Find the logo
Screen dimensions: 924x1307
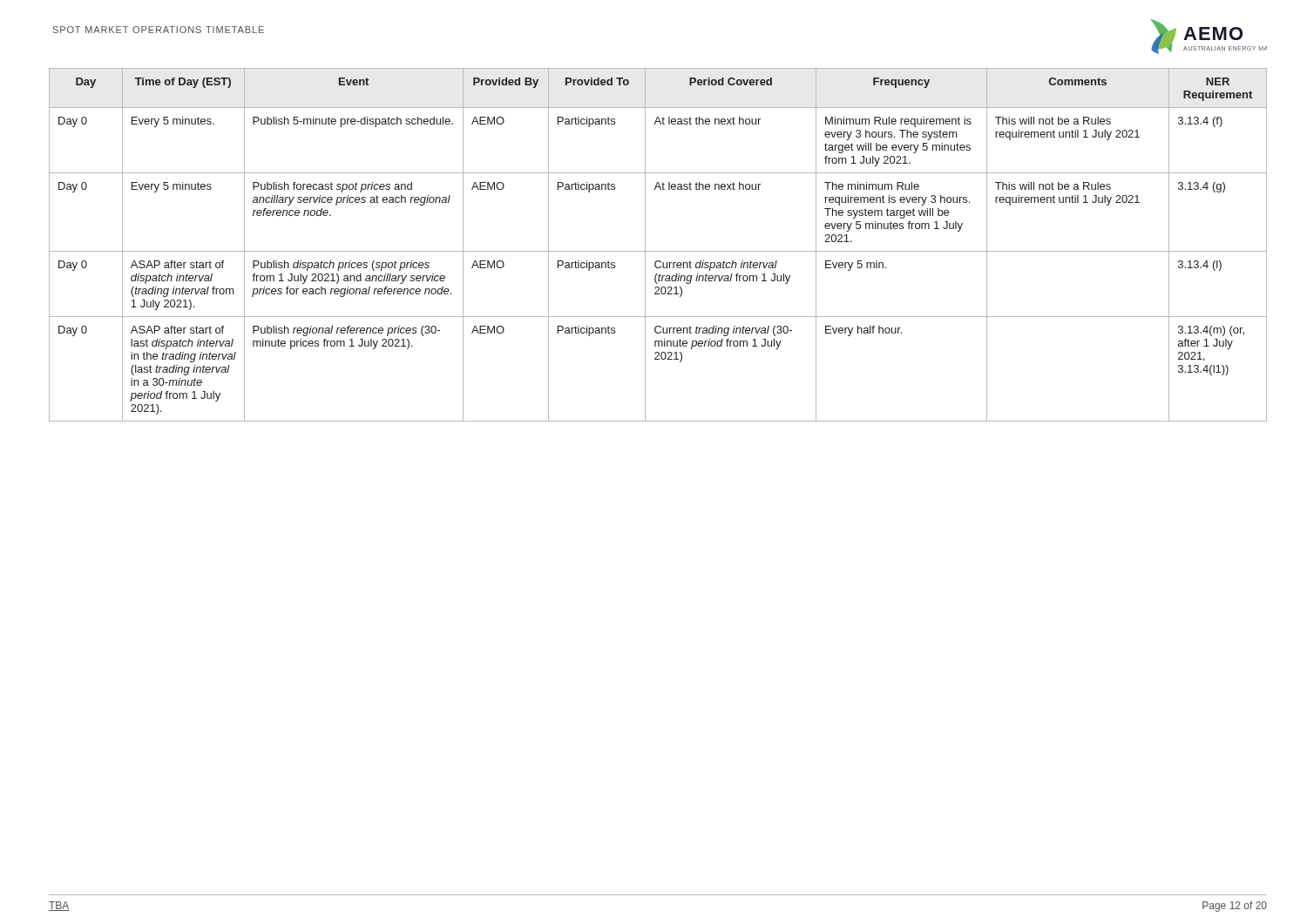(1206, 35)
